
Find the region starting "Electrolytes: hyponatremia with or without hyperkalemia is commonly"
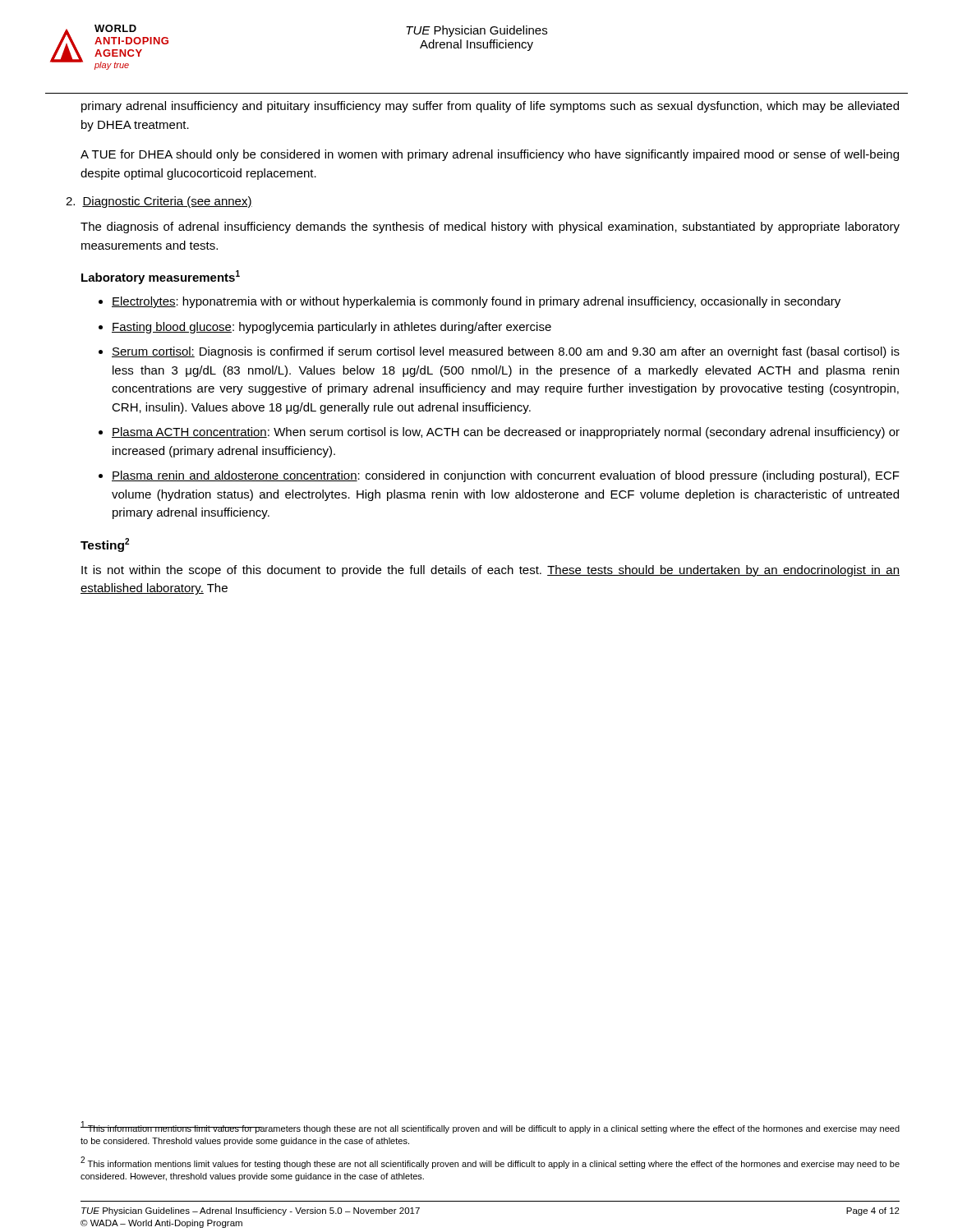tap(476, 301)
